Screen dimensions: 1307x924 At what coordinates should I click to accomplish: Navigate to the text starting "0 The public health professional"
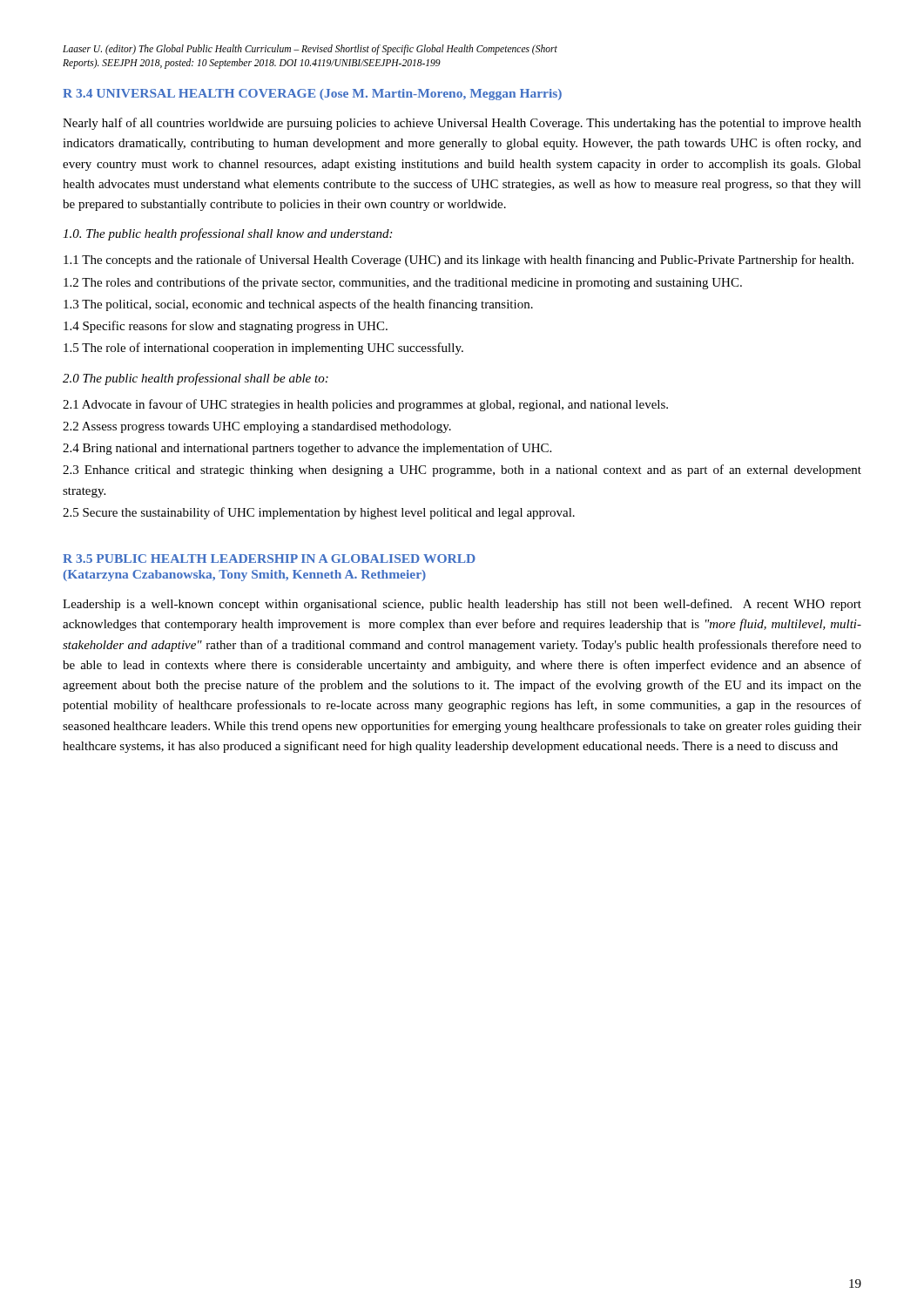point(196,378)
